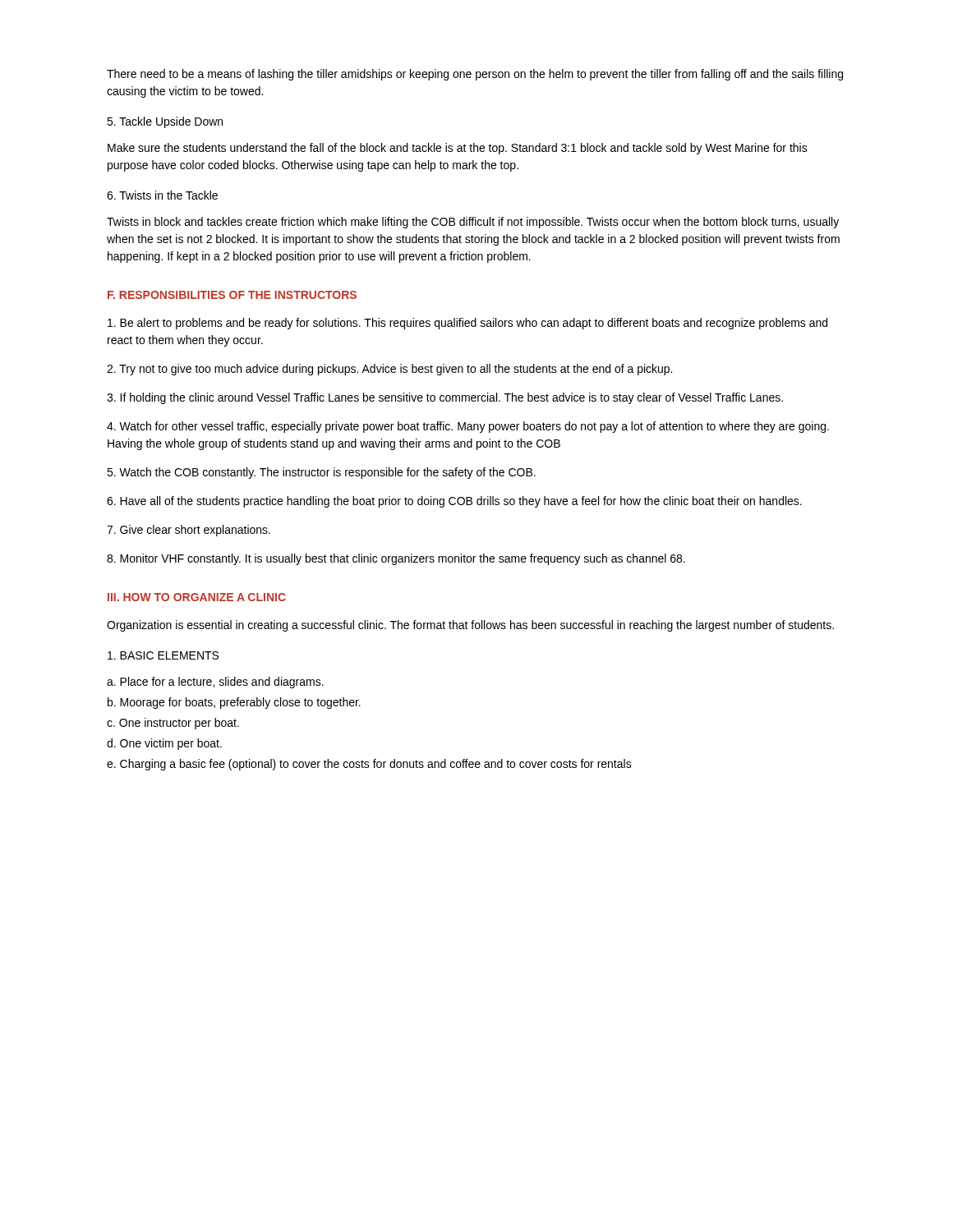Find the block on this page that starts "Be alert to problems"
Screen dimensions: 1232x953
[468, 331]
